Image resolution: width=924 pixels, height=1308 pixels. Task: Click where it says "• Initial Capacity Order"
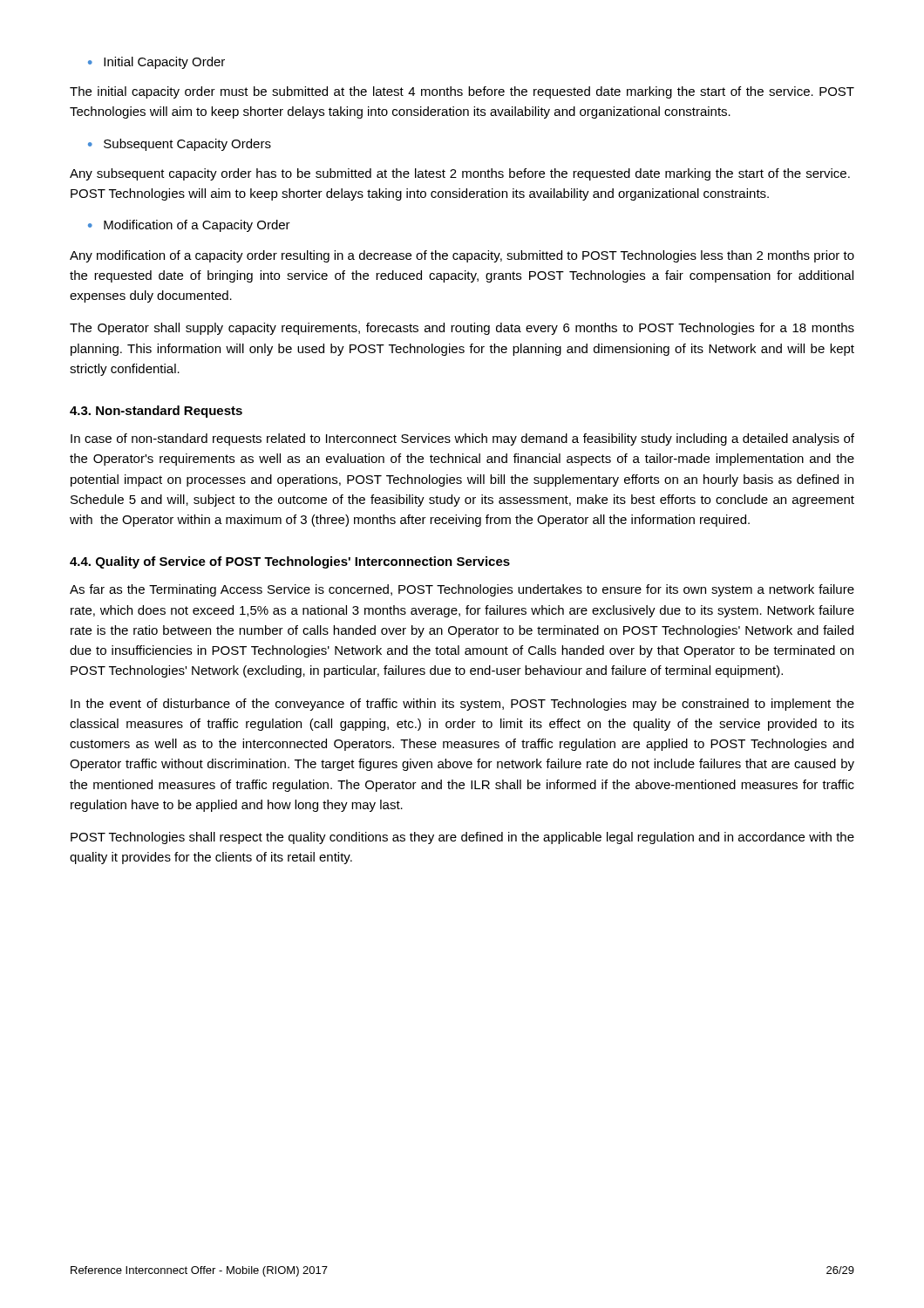pyautogui.click(x=156, y=63)
